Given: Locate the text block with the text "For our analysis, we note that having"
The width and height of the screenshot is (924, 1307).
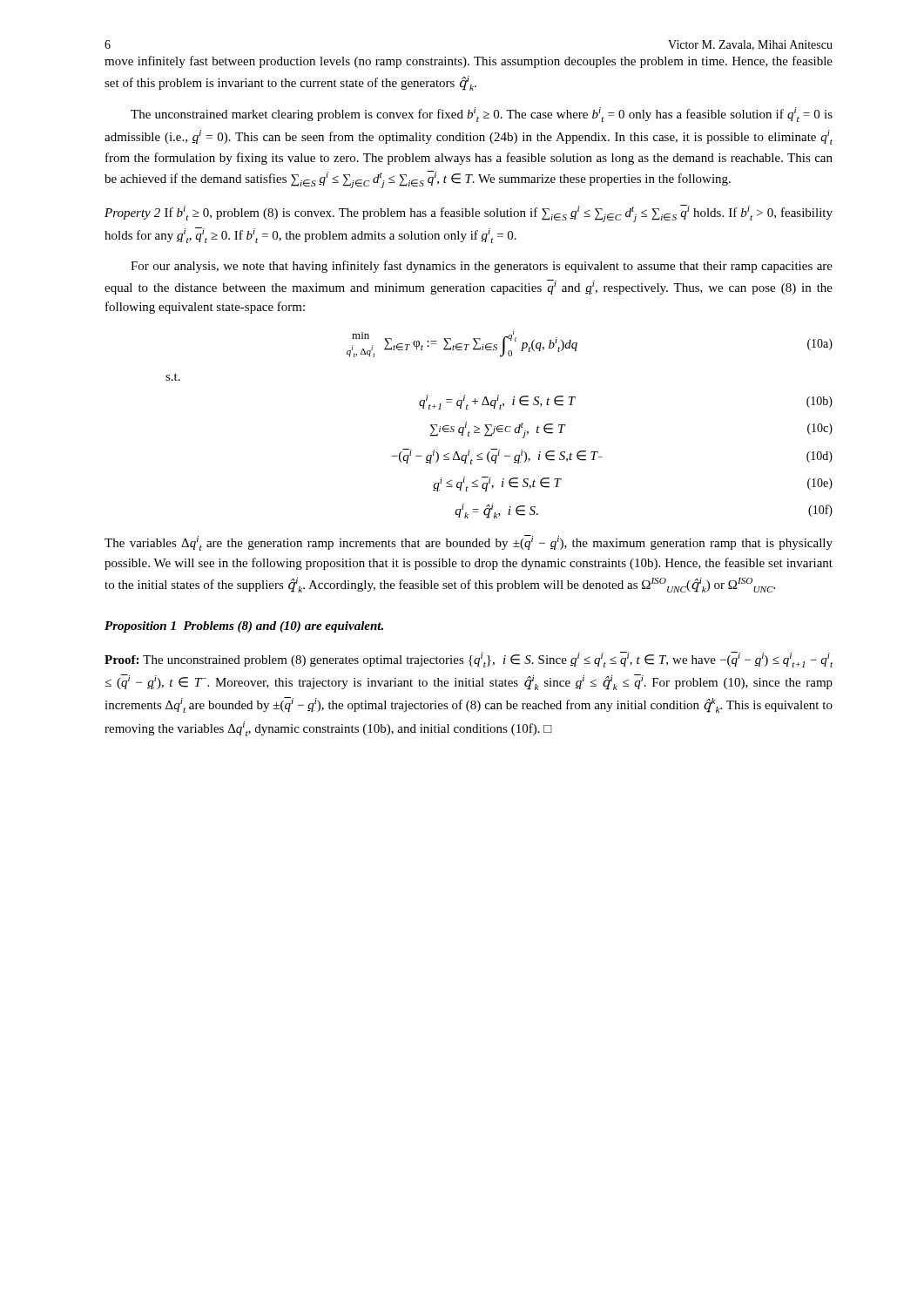Looking at the screenshot, I should click(469, 286).
